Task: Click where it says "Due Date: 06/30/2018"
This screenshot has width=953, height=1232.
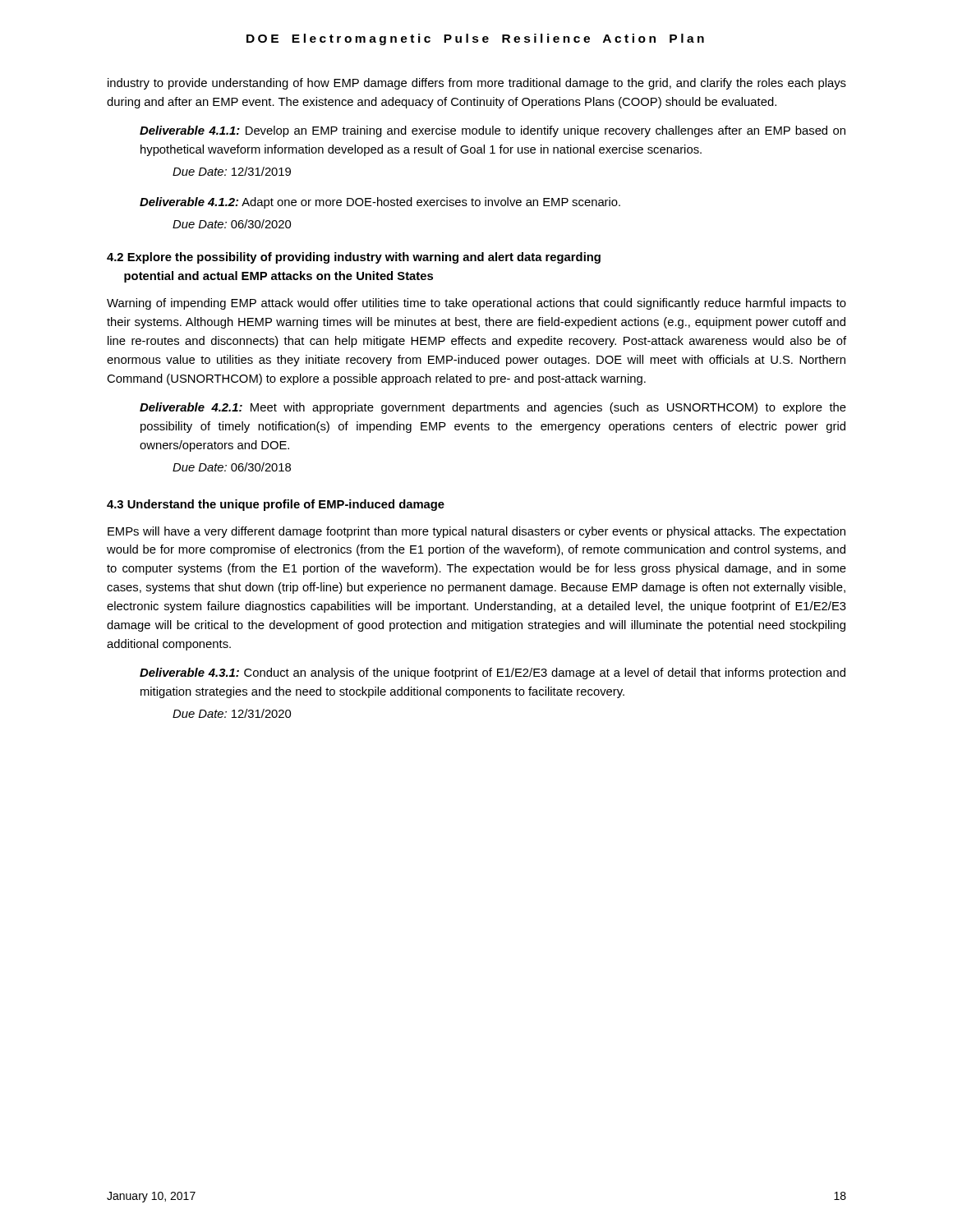Action: (232, 467)
